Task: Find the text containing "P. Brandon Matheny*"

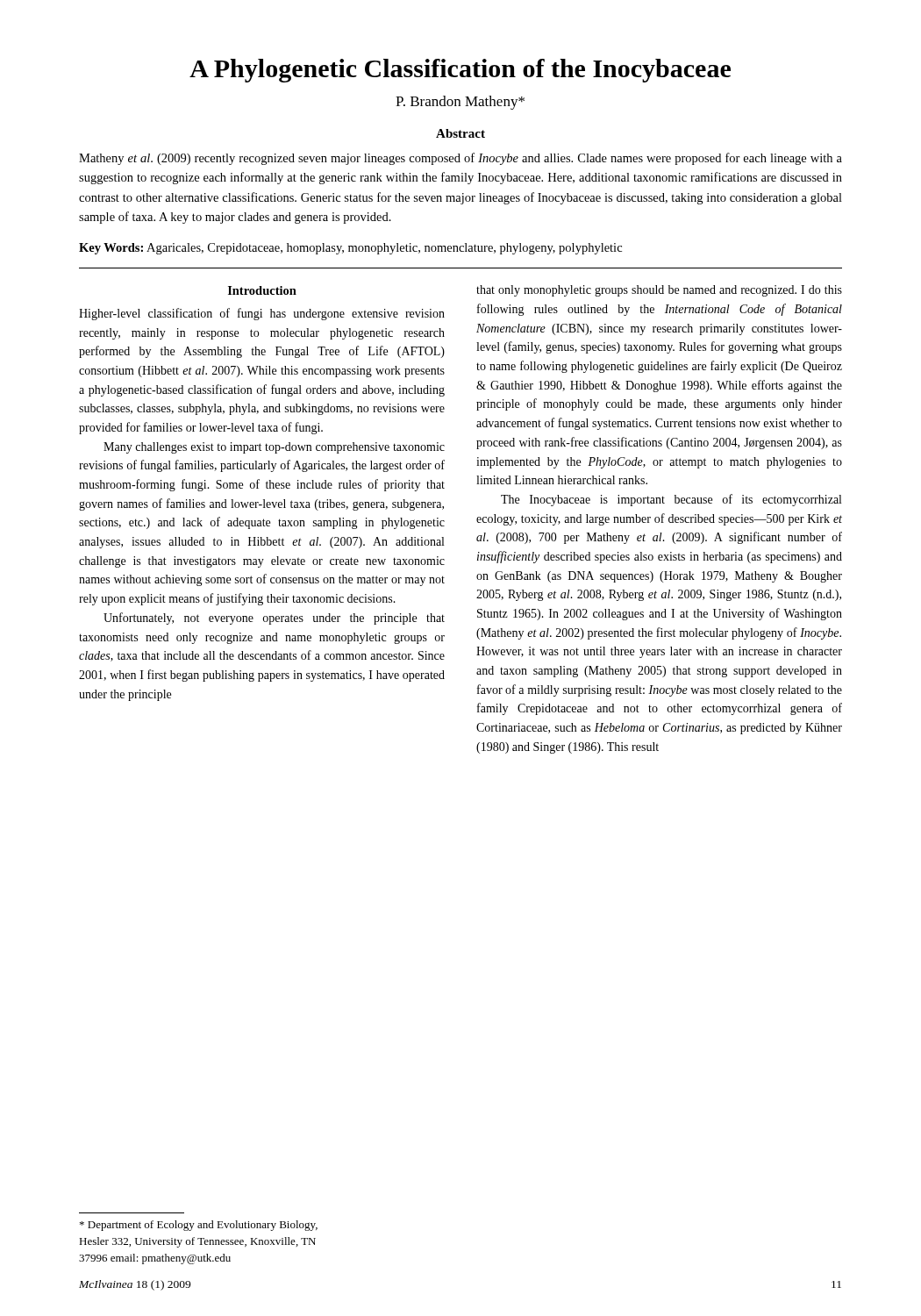Action: [460, 102]
